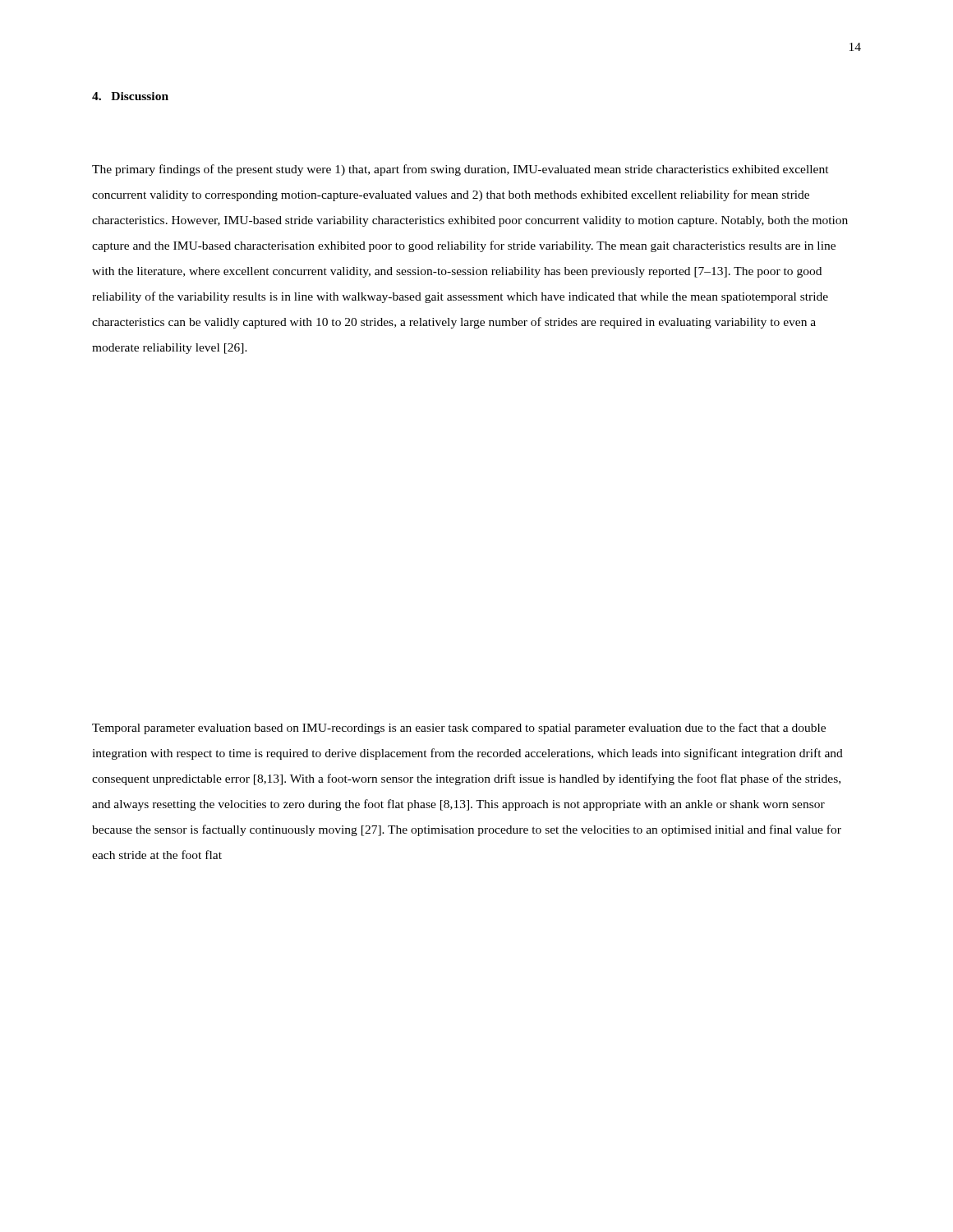The image size is (953, 1232).
Task: Click on the element starting "Temporal parameter evaluation based on"
Action: [x=467, y=791]
